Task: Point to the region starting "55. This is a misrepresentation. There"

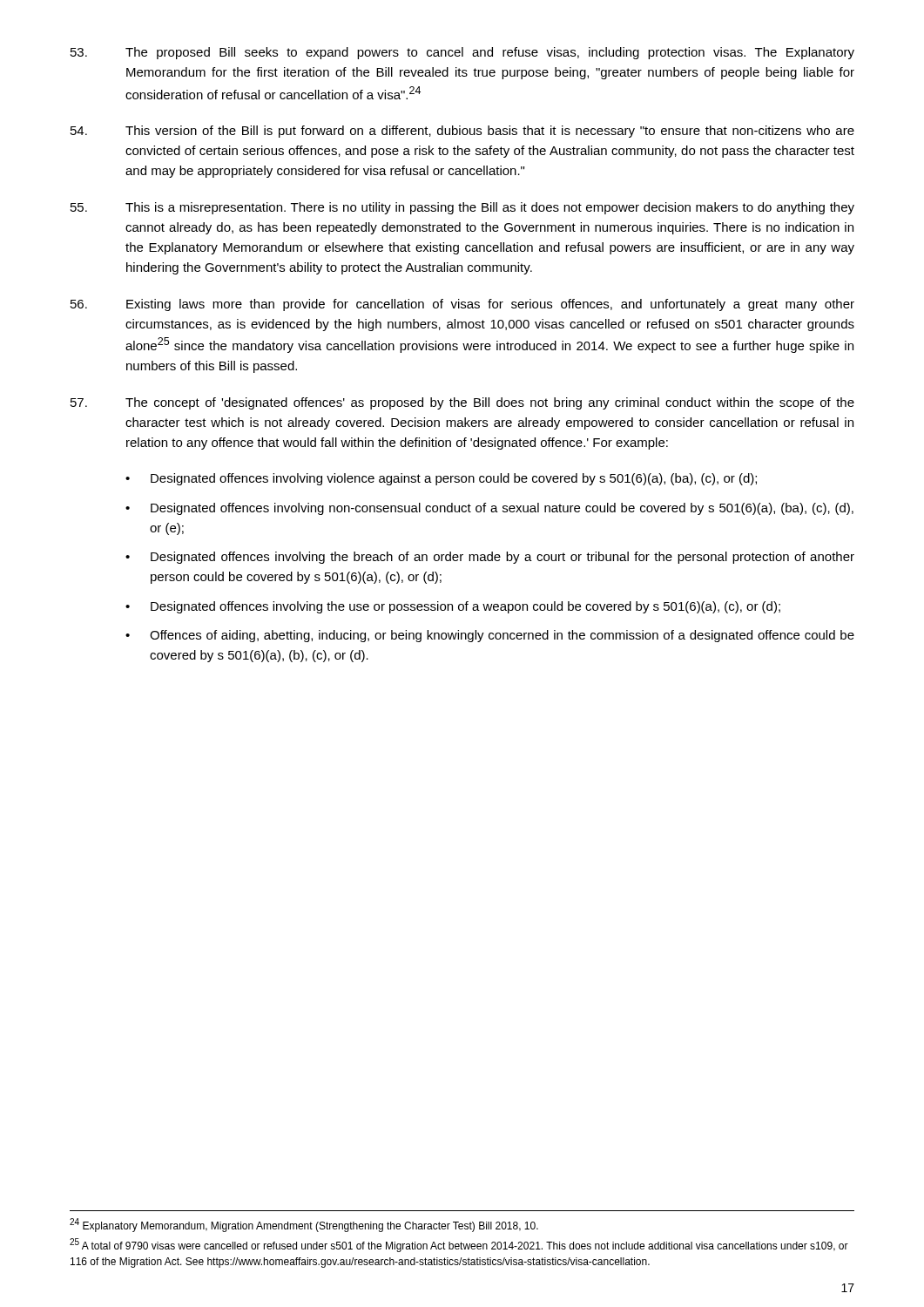Action: [x=462, y=237]
